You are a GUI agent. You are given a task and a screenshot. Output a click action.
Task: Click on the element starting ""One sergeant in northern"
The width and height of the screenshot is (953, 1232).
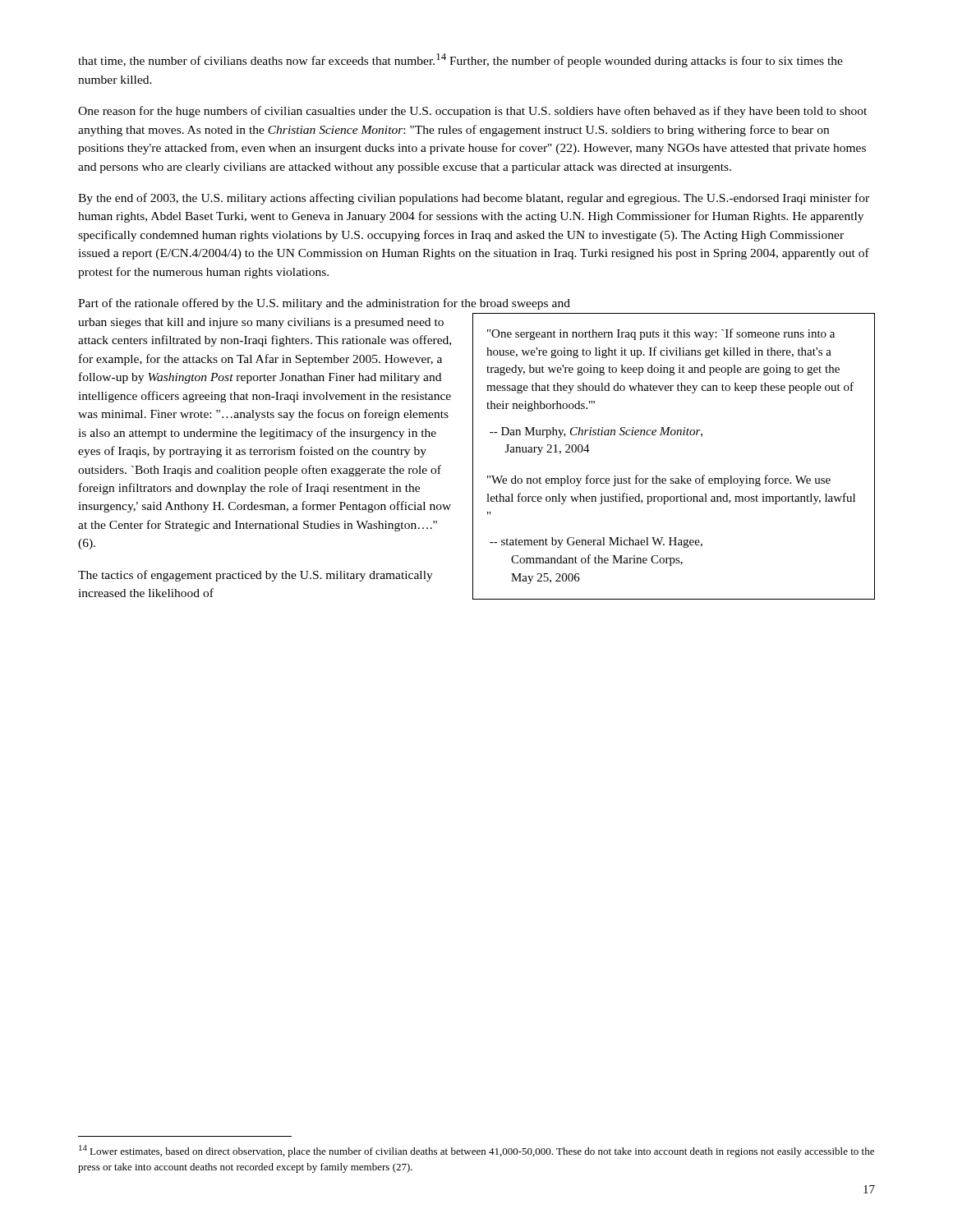tap(661, 334)
